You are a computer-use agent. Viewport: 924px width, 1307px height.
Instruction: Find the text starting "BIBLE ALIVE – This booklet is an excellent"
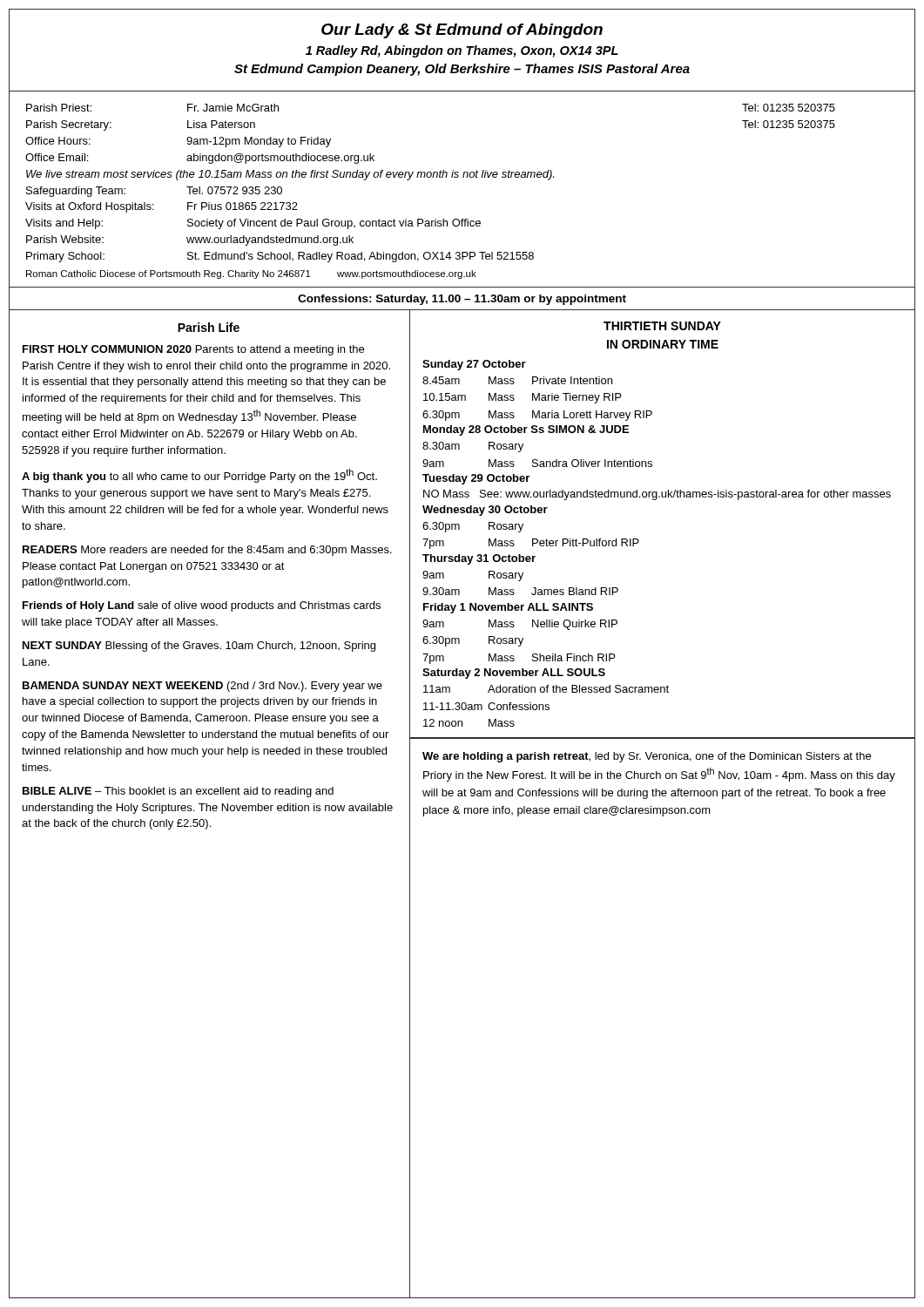click(x=207, y=807)
